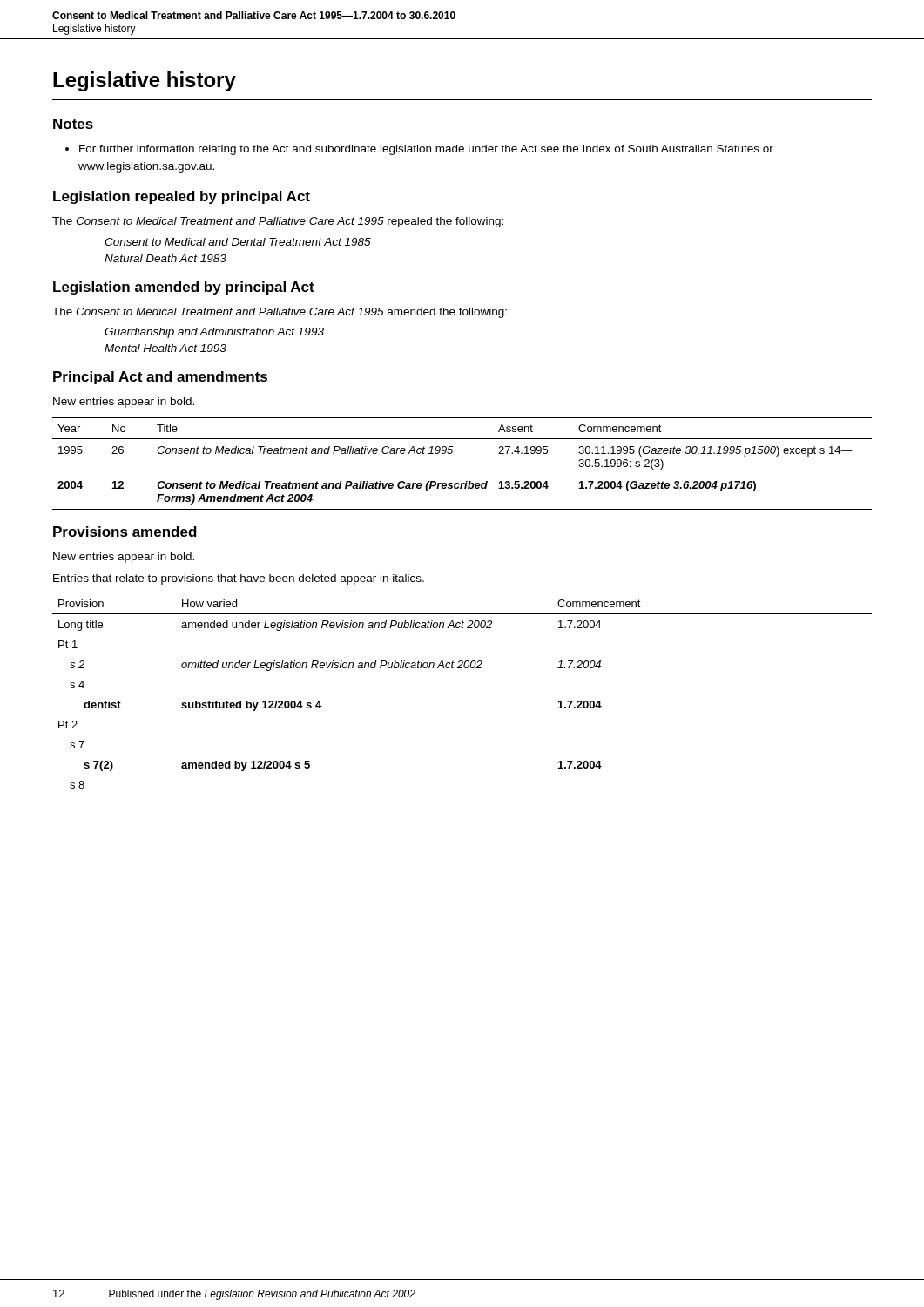Point to the block beginning "Guardianship and Administration"
The image size is (924, 1307).
(x=214, y=333)
